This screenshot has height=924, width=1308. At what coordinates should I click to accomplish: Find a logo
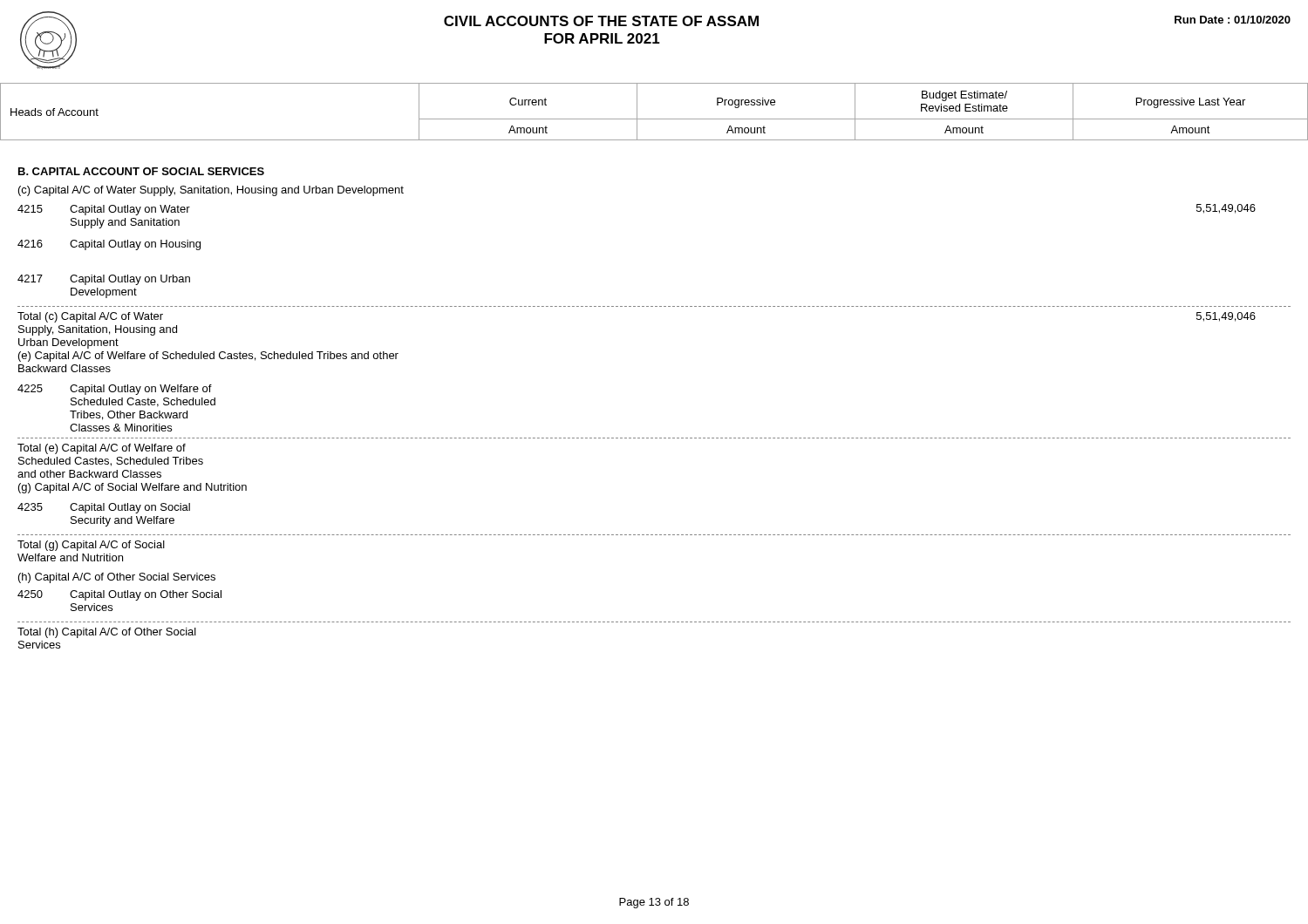(48, 41)
